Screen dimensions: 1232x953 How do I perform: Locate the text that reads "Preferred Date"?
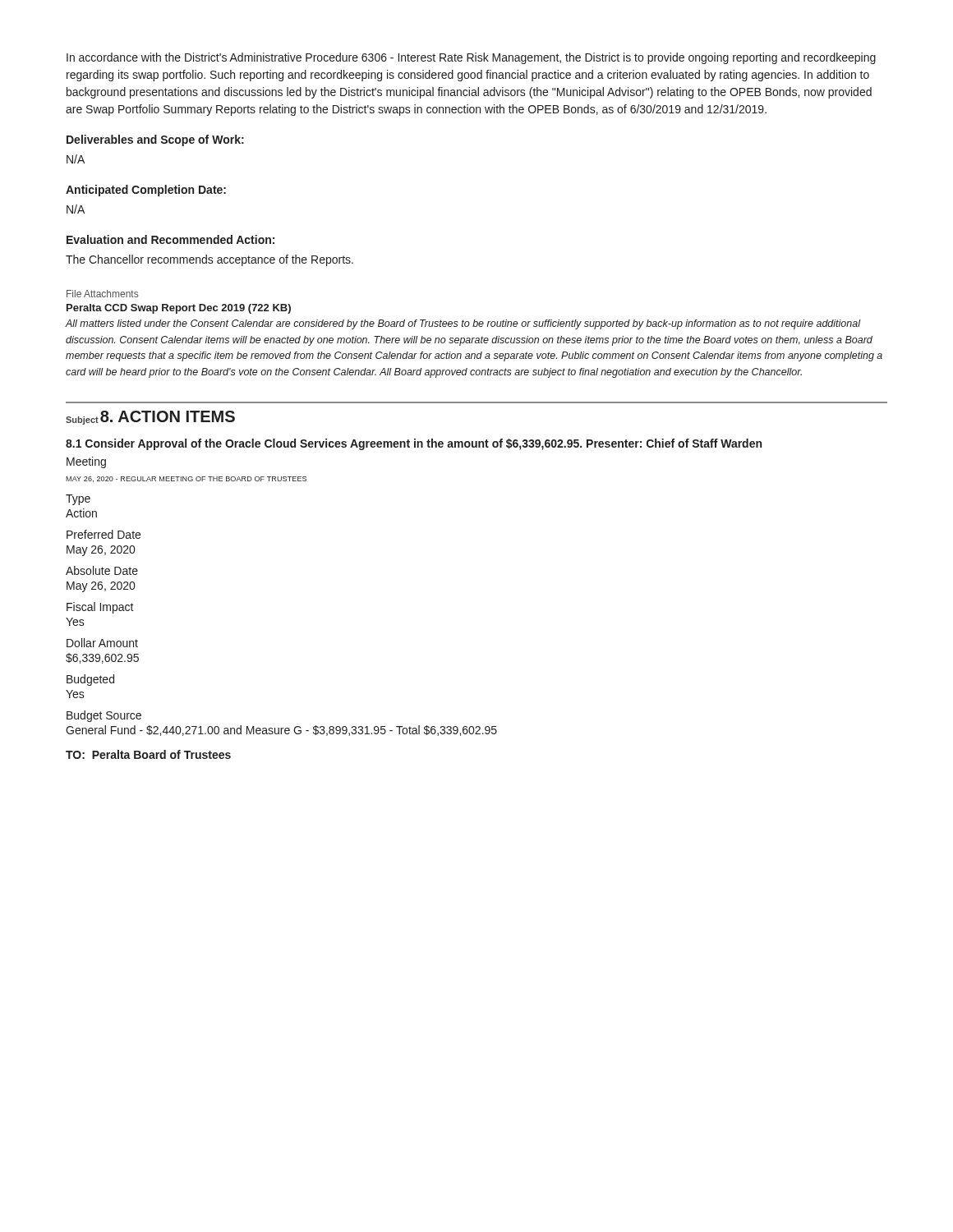point(103,535)
